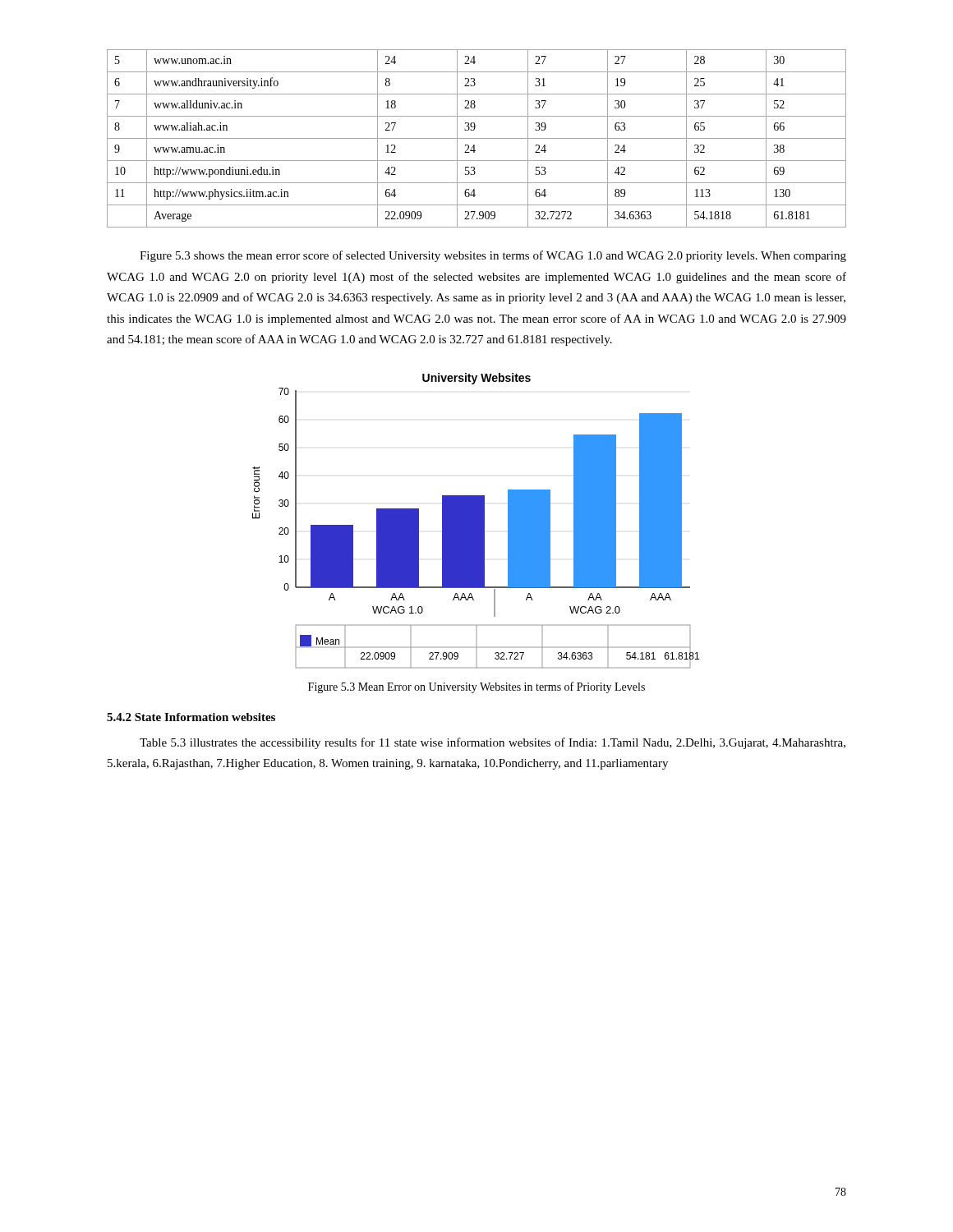Click a bar chart
Image resolution: width=953 pixels, height=1232 pixels.
[476, 521]
